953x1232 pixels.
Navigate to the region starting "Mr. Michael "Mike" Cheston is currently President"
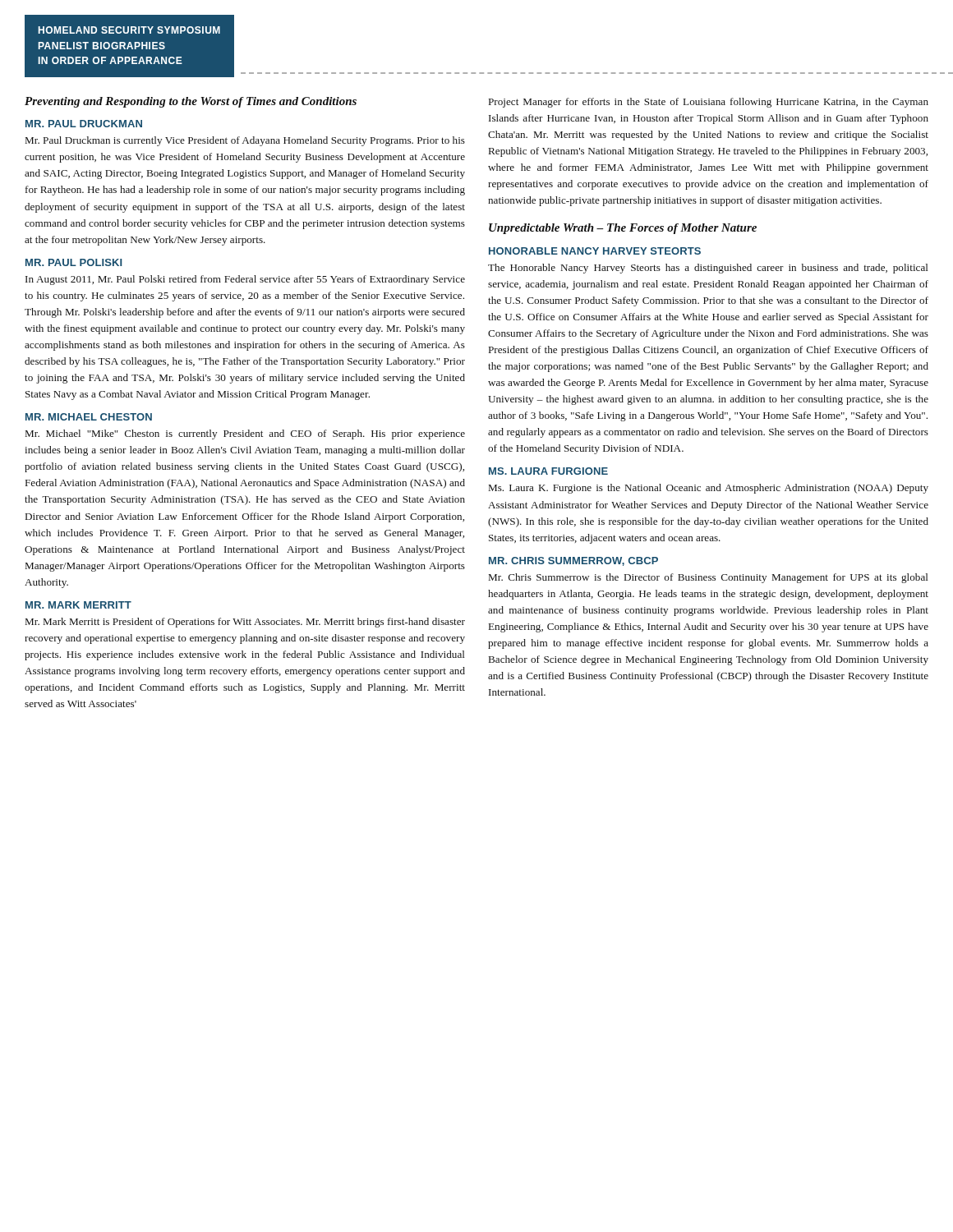(245, 508)
